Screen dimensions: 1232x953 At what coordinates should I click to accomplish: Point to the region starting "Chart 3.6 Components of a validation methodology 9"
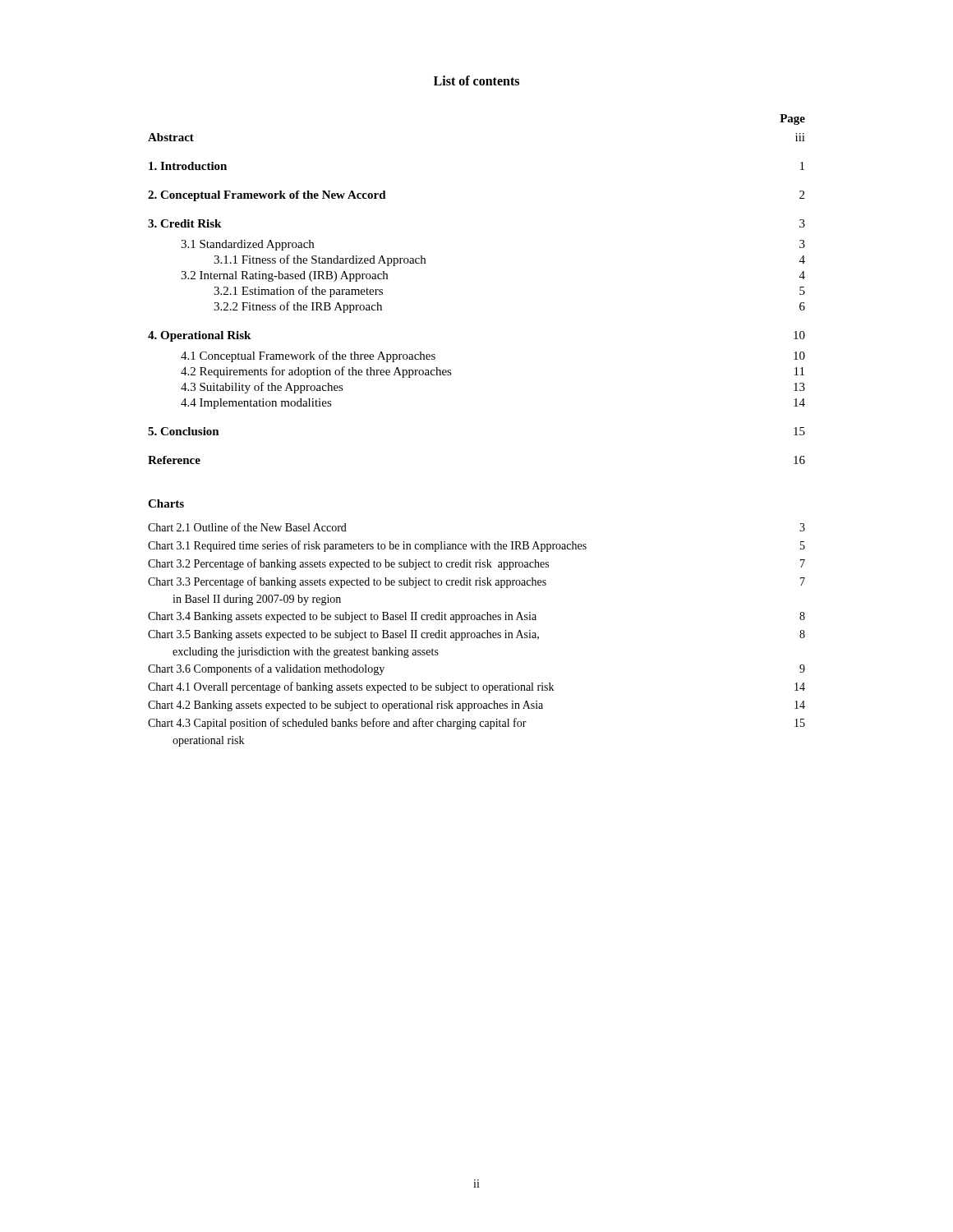point(262,669)
